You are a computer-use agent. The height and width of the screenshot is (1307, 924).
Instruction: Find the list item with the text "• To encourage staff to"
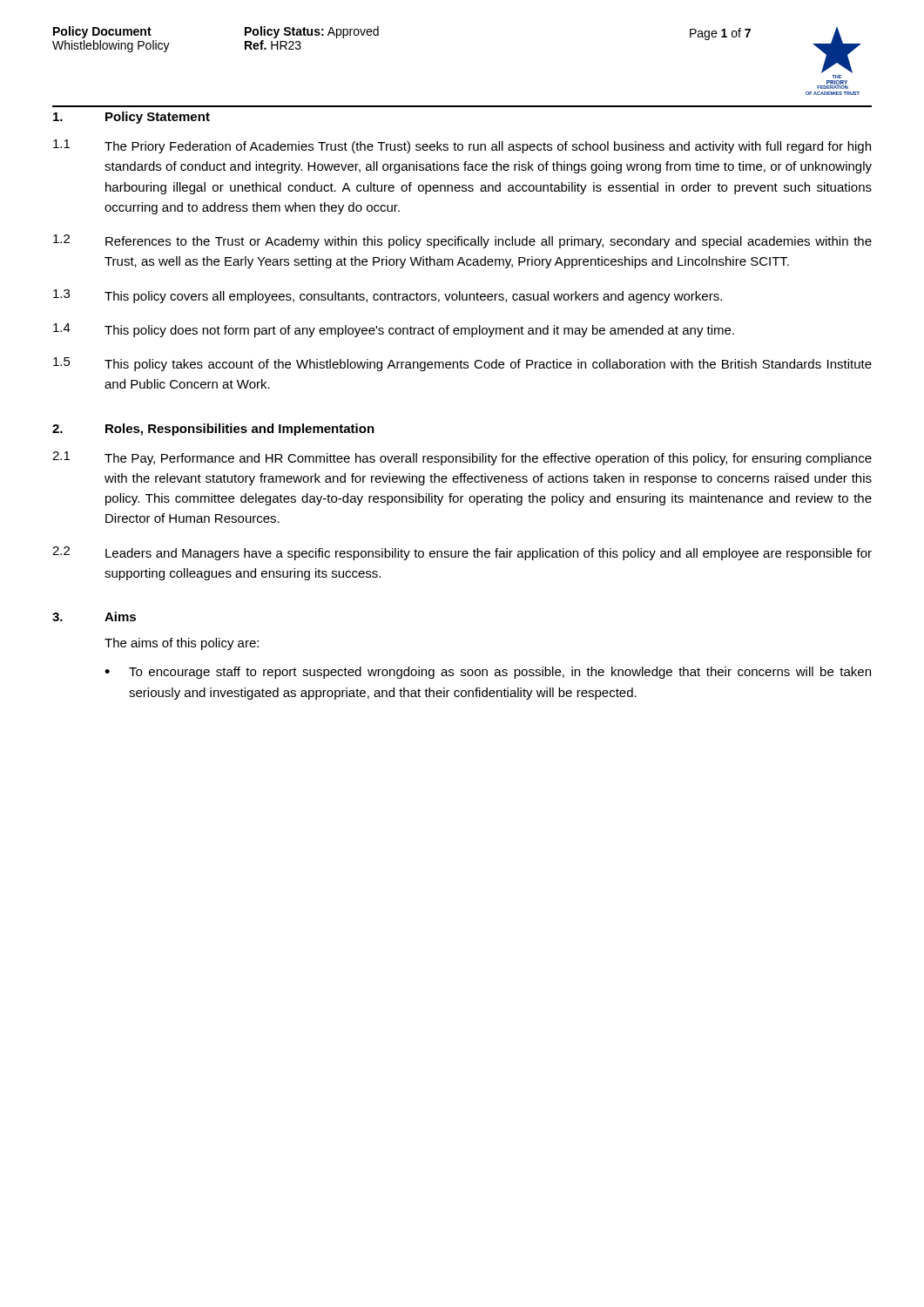(x=488, y=682)
